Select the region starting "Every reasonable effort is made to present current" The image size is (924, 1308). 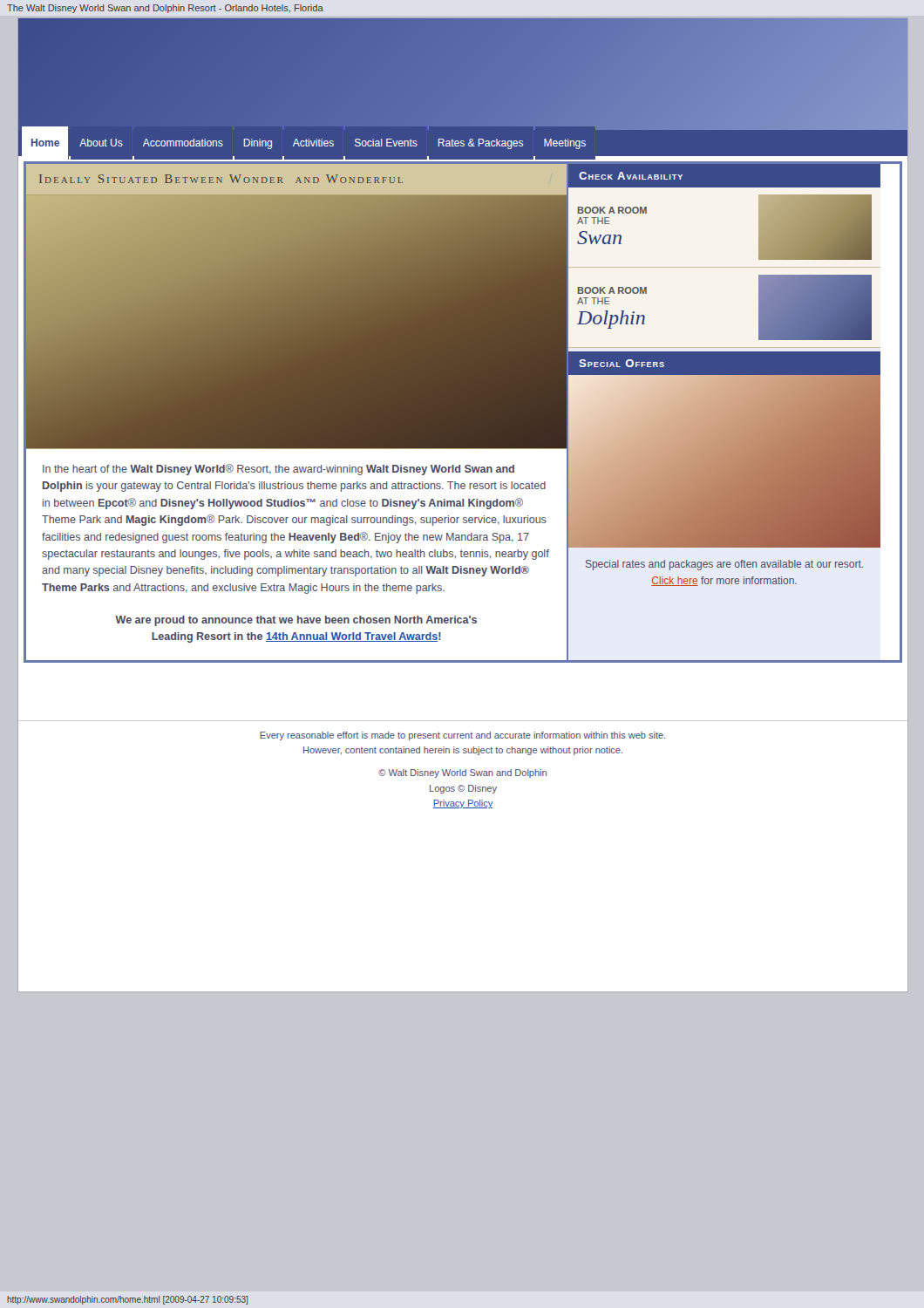[x=463, y=743]
